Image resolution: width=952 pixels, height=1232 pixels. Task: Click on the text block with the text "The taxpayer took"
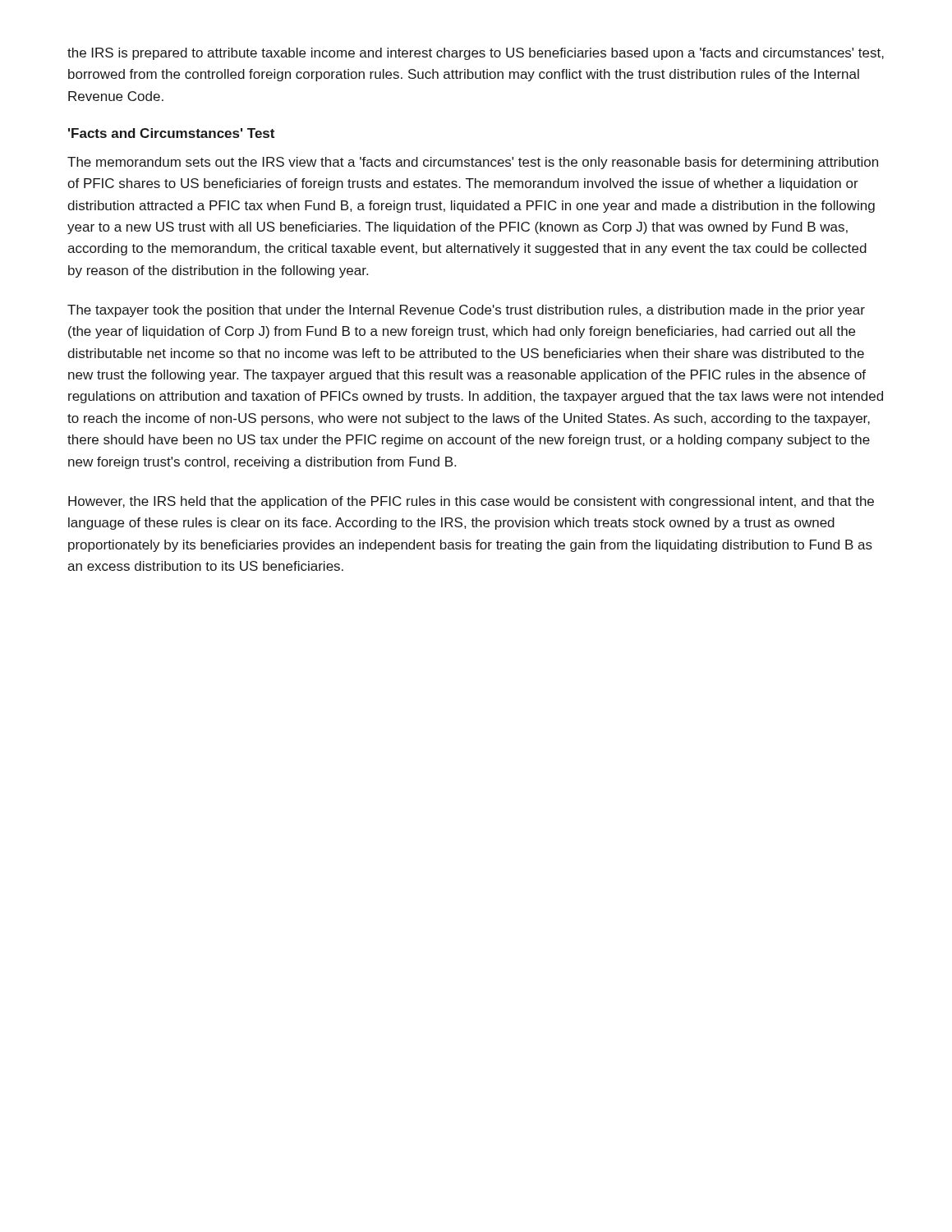pyautogui.click(x=476, y=386)
